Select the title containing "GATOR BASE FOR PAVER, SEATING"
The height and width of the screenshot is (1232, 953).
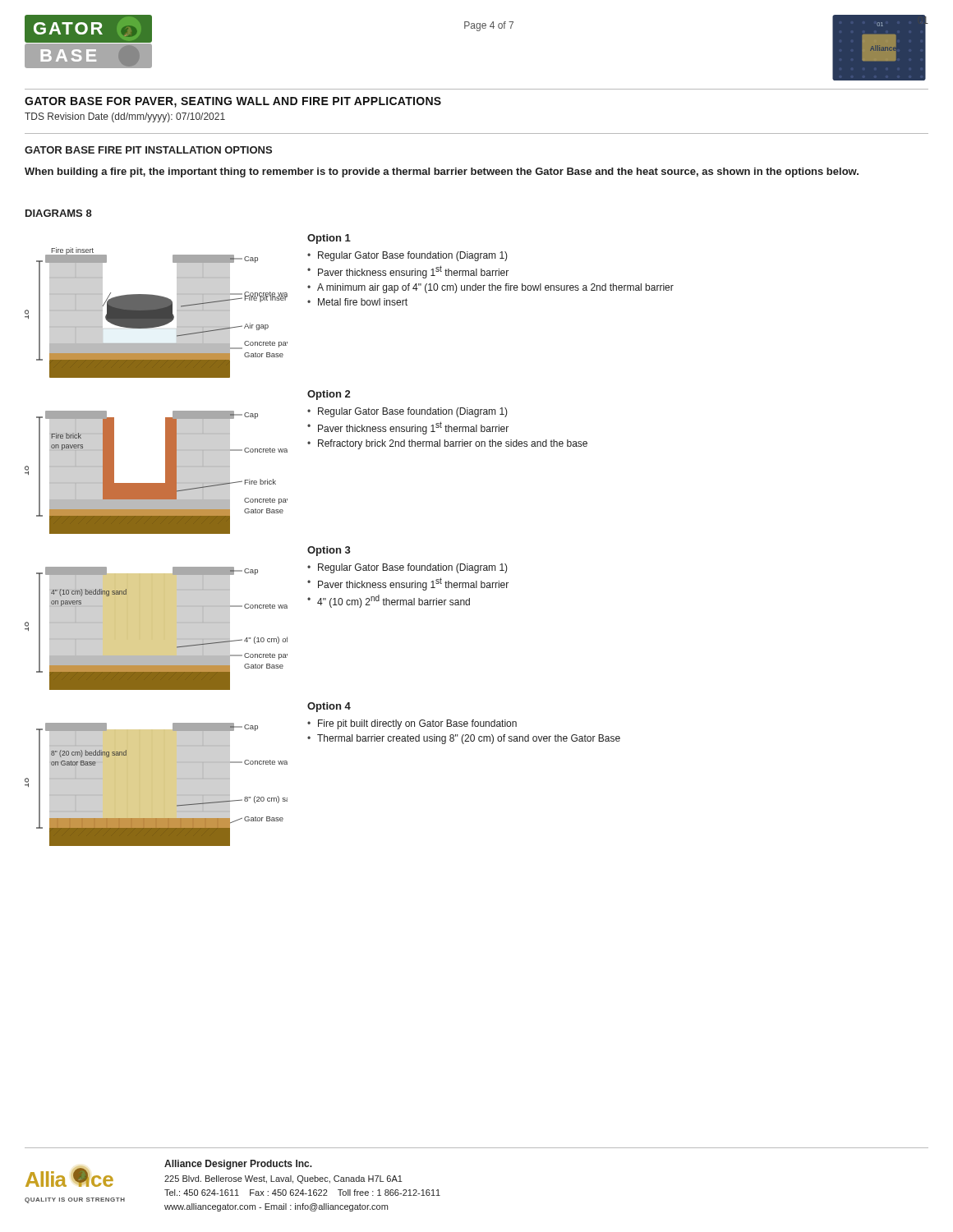(x=233, y=102)
